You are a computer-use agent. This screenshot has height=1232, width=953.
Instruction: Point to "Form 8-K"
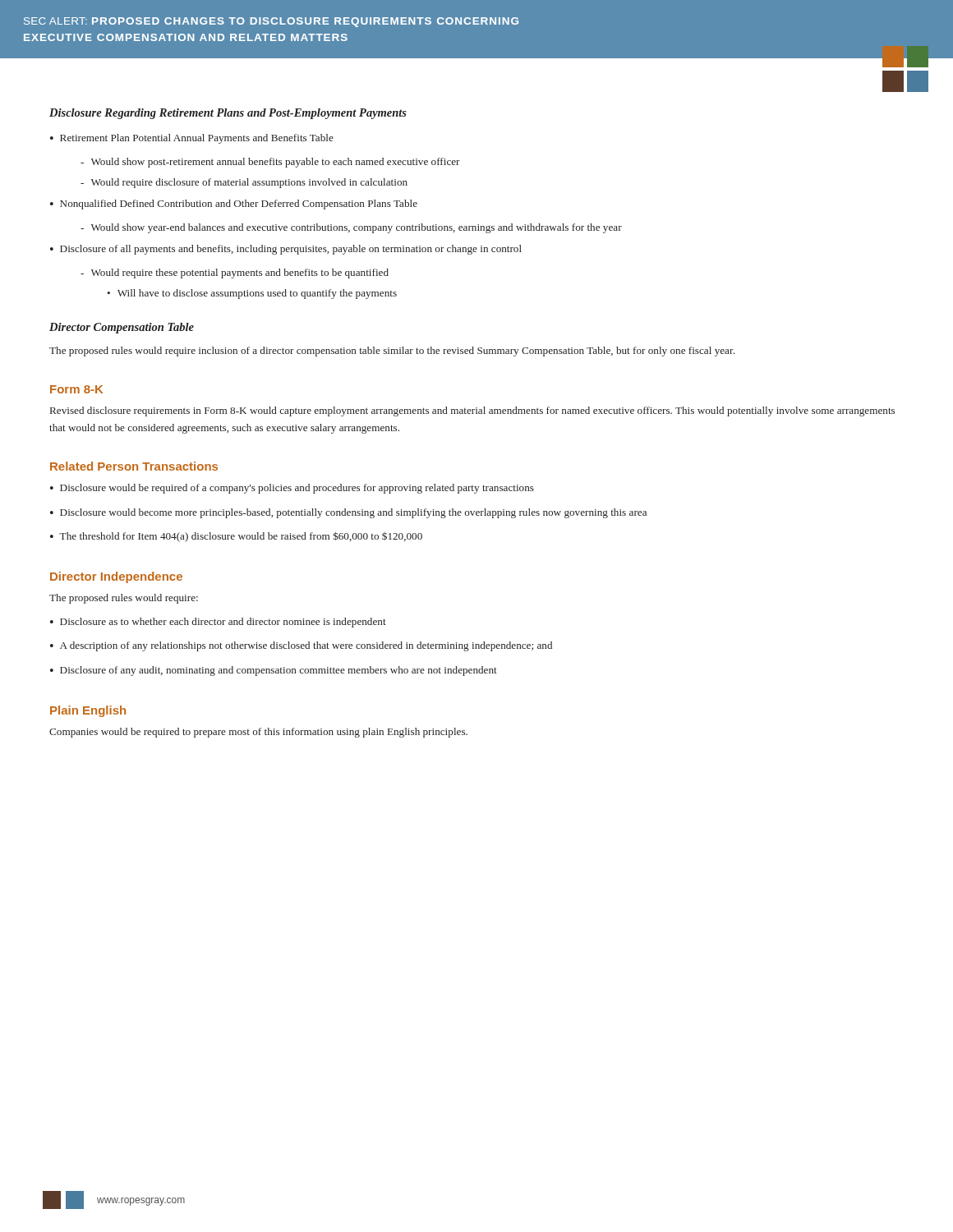click(76, 389)
